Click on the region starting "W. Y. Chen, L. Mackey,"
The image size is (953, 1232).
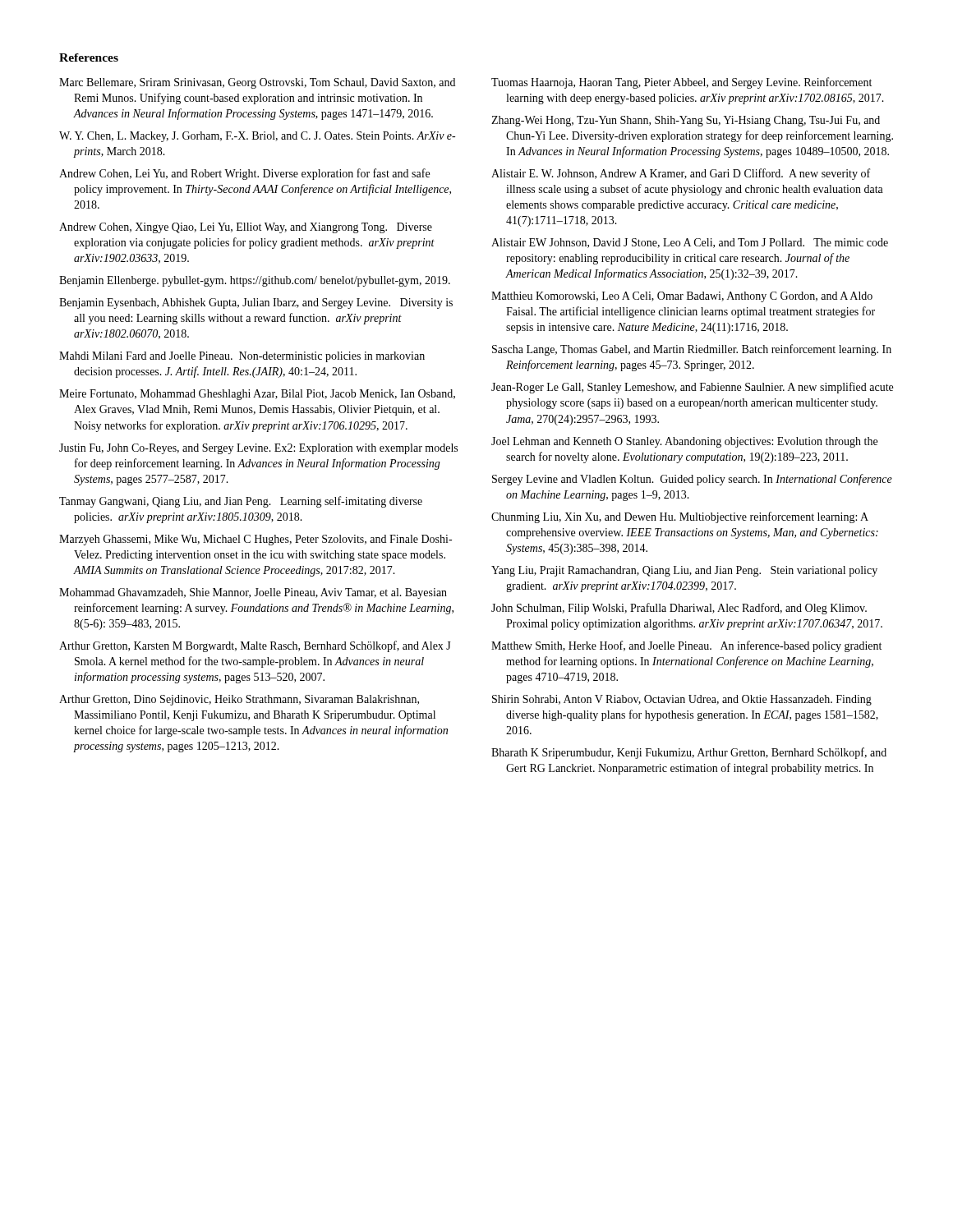coord(257,144)
